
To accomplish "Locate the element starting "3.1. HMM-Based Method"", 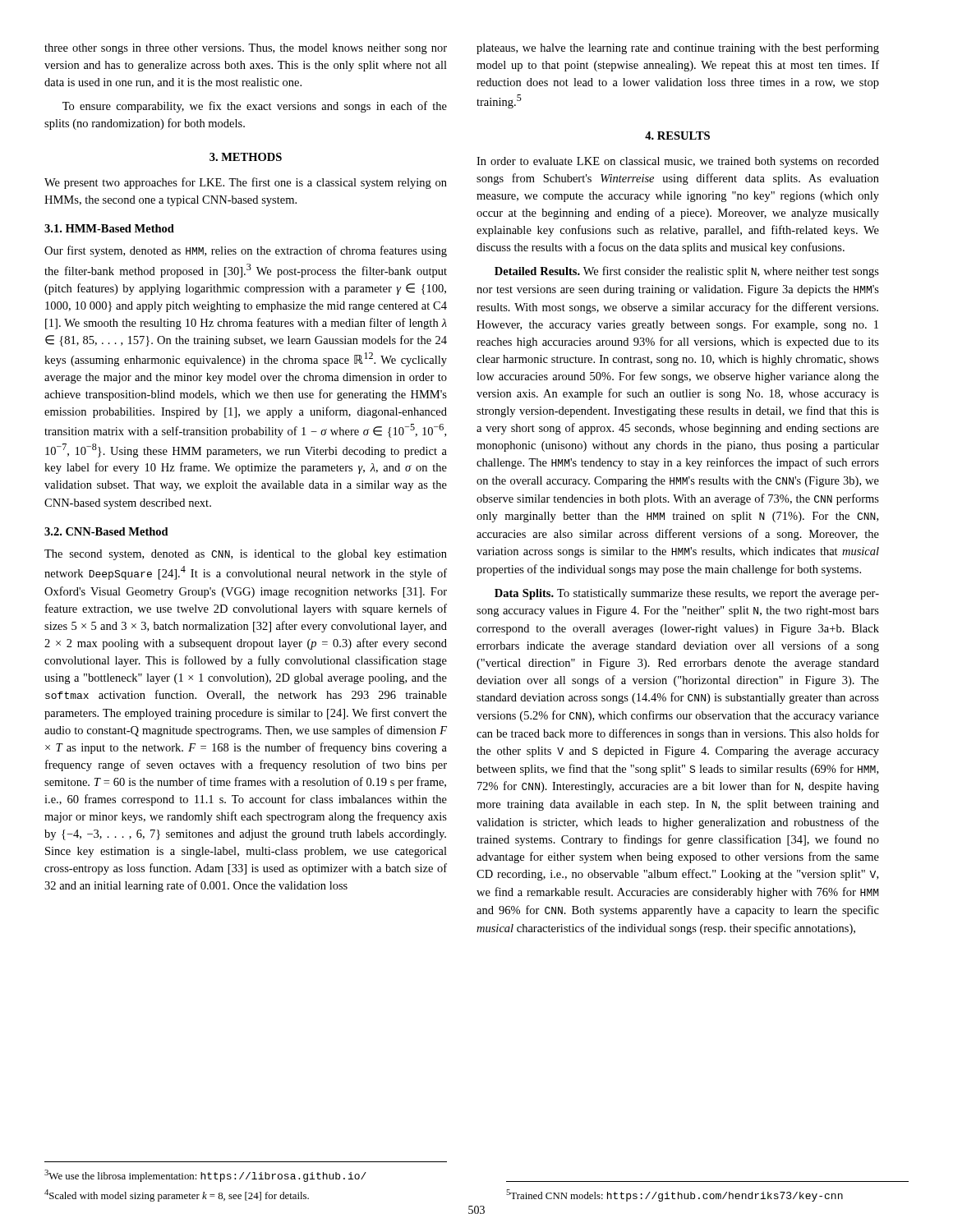I will [x=109, y=228].
